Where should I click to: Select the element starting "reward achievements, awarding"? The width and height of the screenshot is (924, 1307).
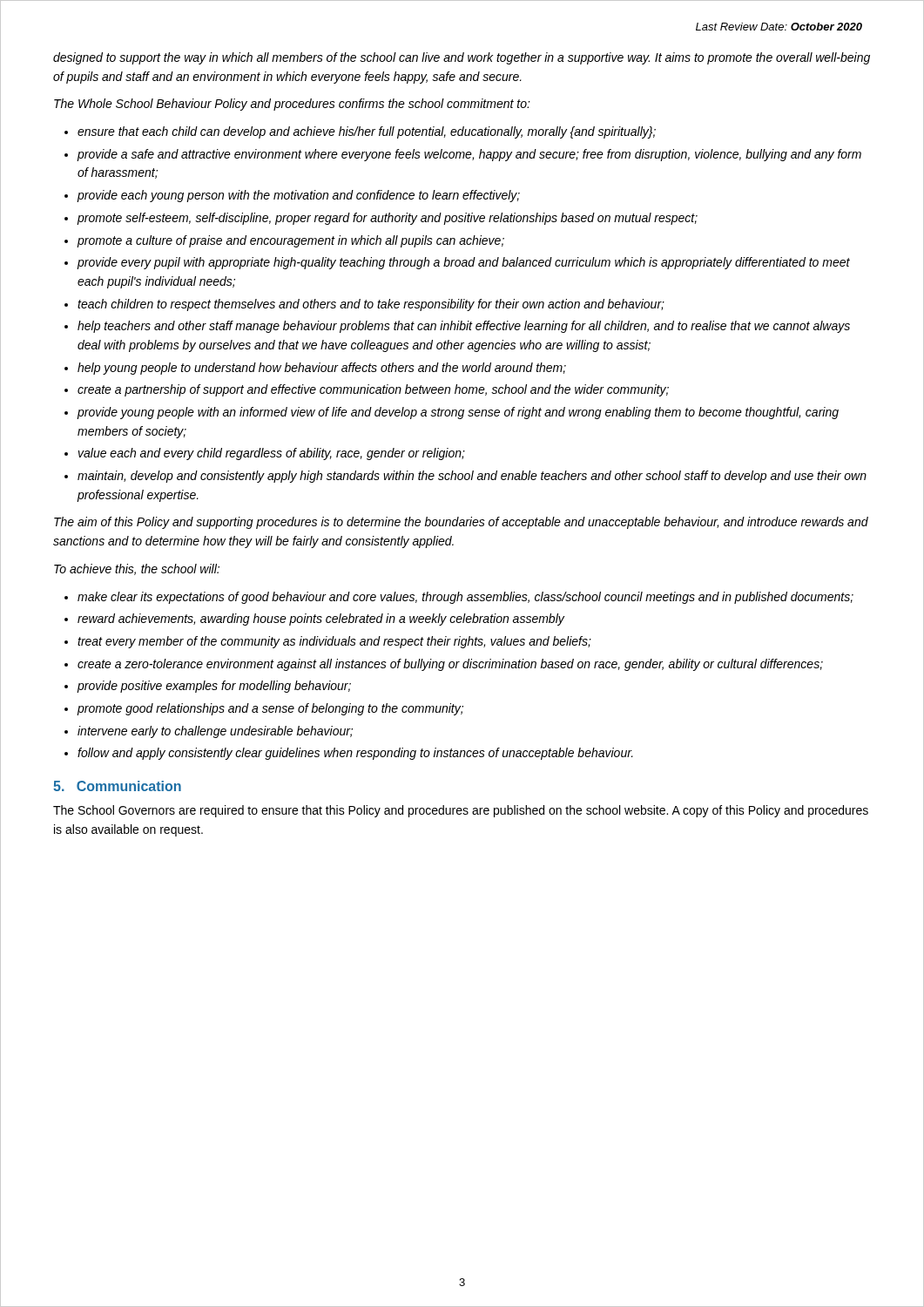tap(321, 619)
